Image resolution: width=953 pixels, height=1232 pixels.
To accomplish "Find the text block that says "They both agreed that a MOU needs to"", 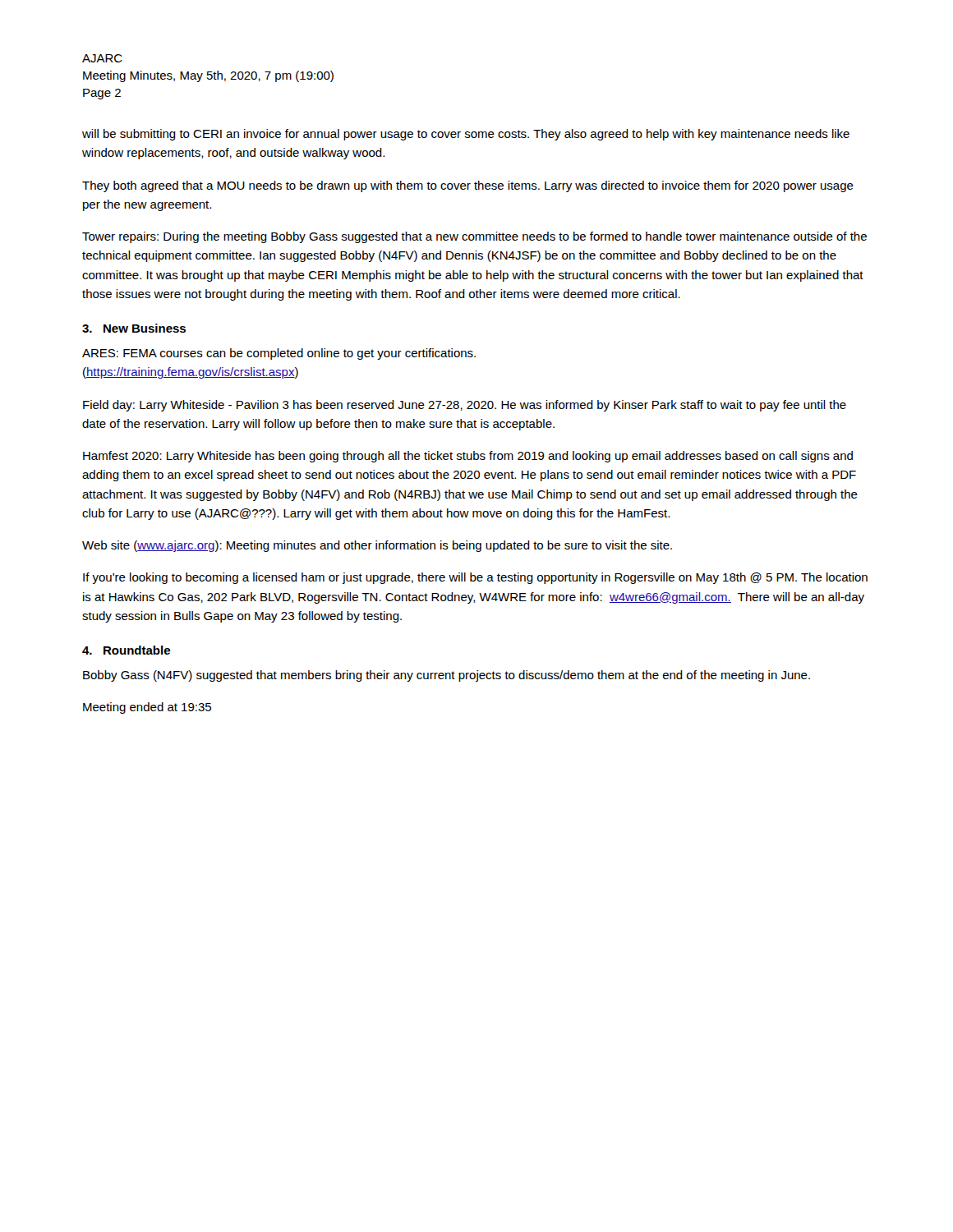I will [x=476, y=194].
